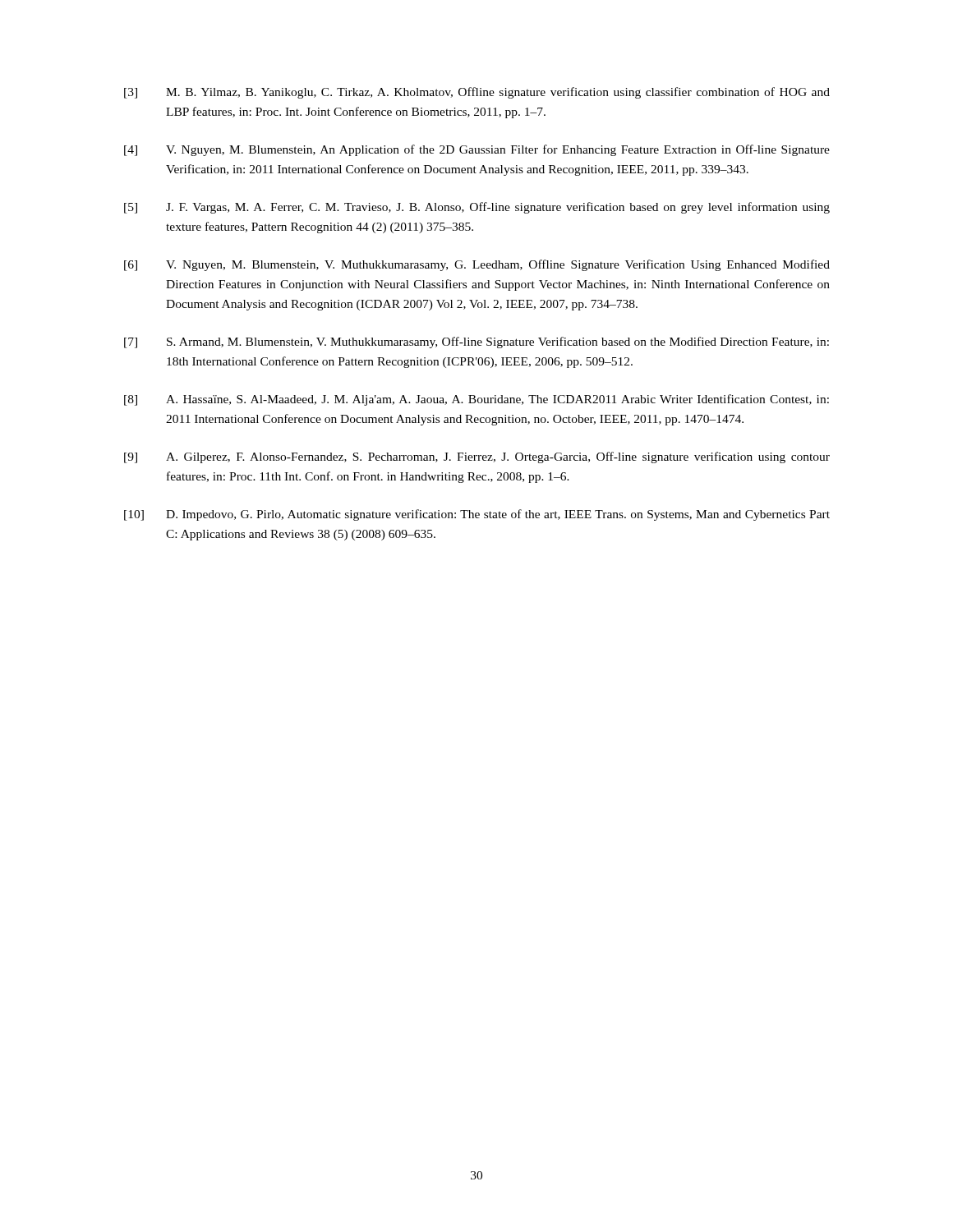Click on the list item with the text "[6] V. Nguyen, M. Blumenstein, V."
The width and height of the screenshot is (953, 1232).
point(476,284)
